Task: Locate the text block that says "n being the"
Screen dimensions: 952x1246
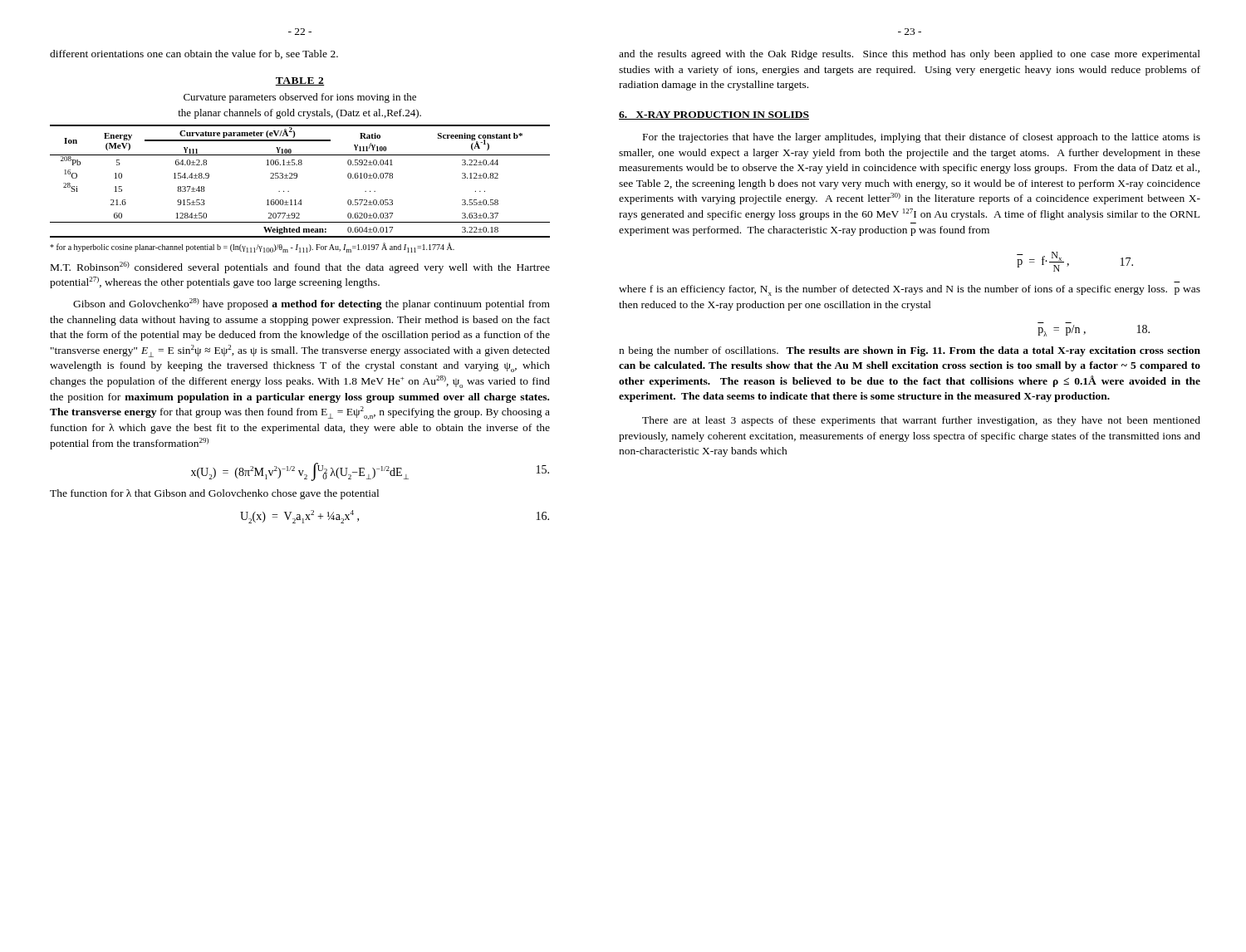Action: [910, 373]
